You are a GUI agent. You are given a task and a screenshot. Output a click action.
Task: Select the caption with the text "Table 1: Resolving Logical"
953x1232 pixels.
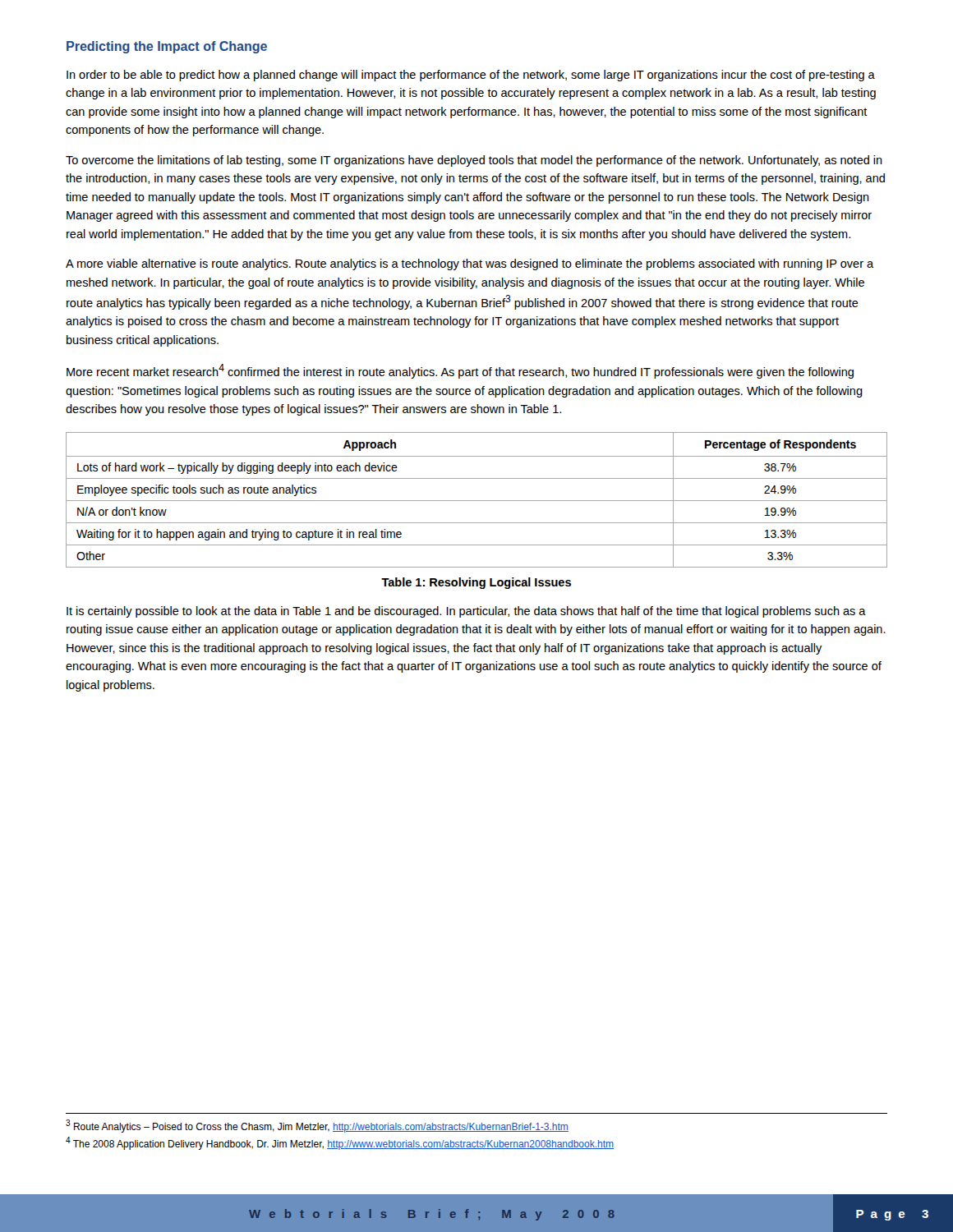(x=476, y=582)
